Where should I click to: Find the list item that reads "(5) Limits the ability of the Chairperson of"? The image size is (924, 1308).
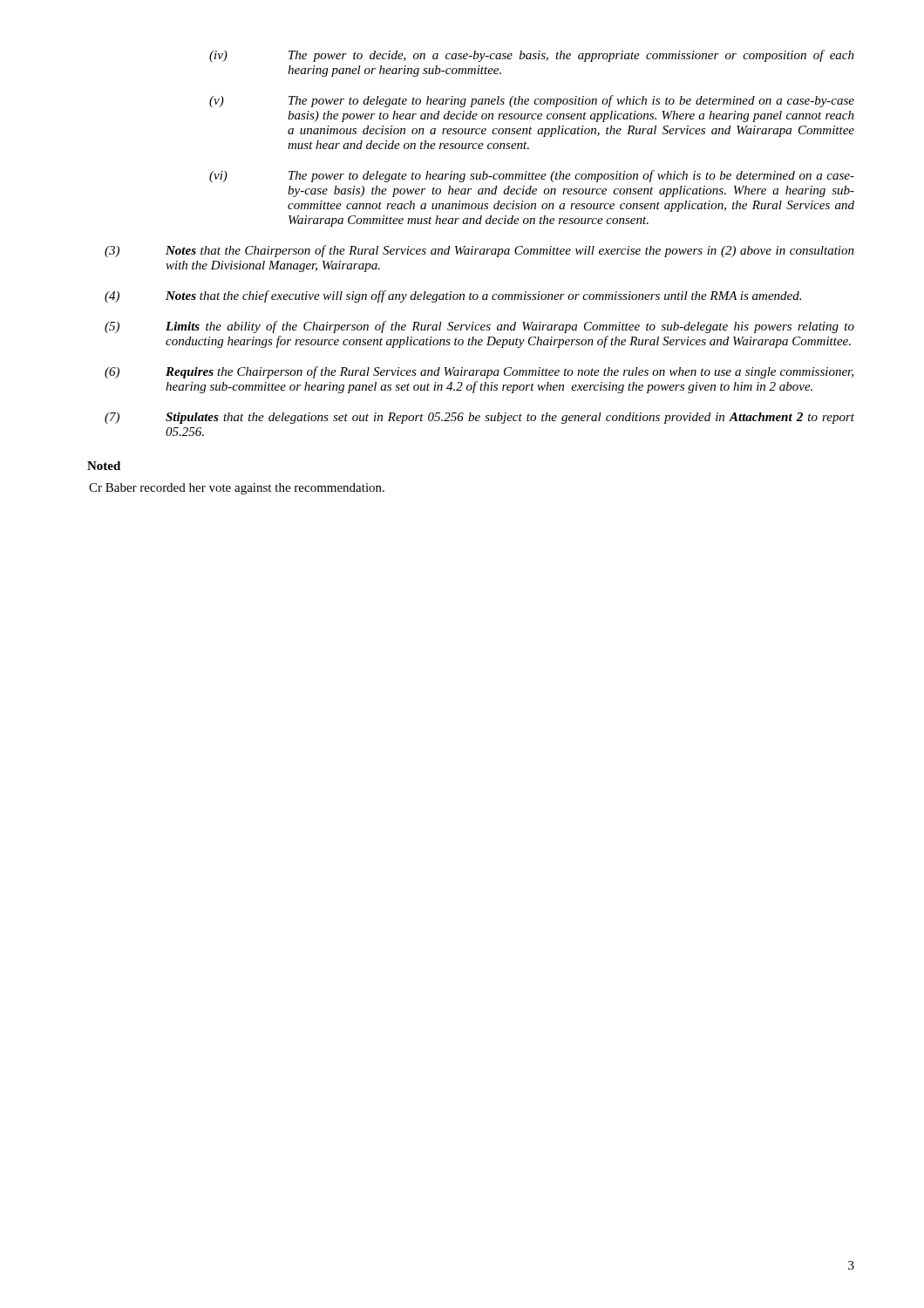tap(471, 334)
